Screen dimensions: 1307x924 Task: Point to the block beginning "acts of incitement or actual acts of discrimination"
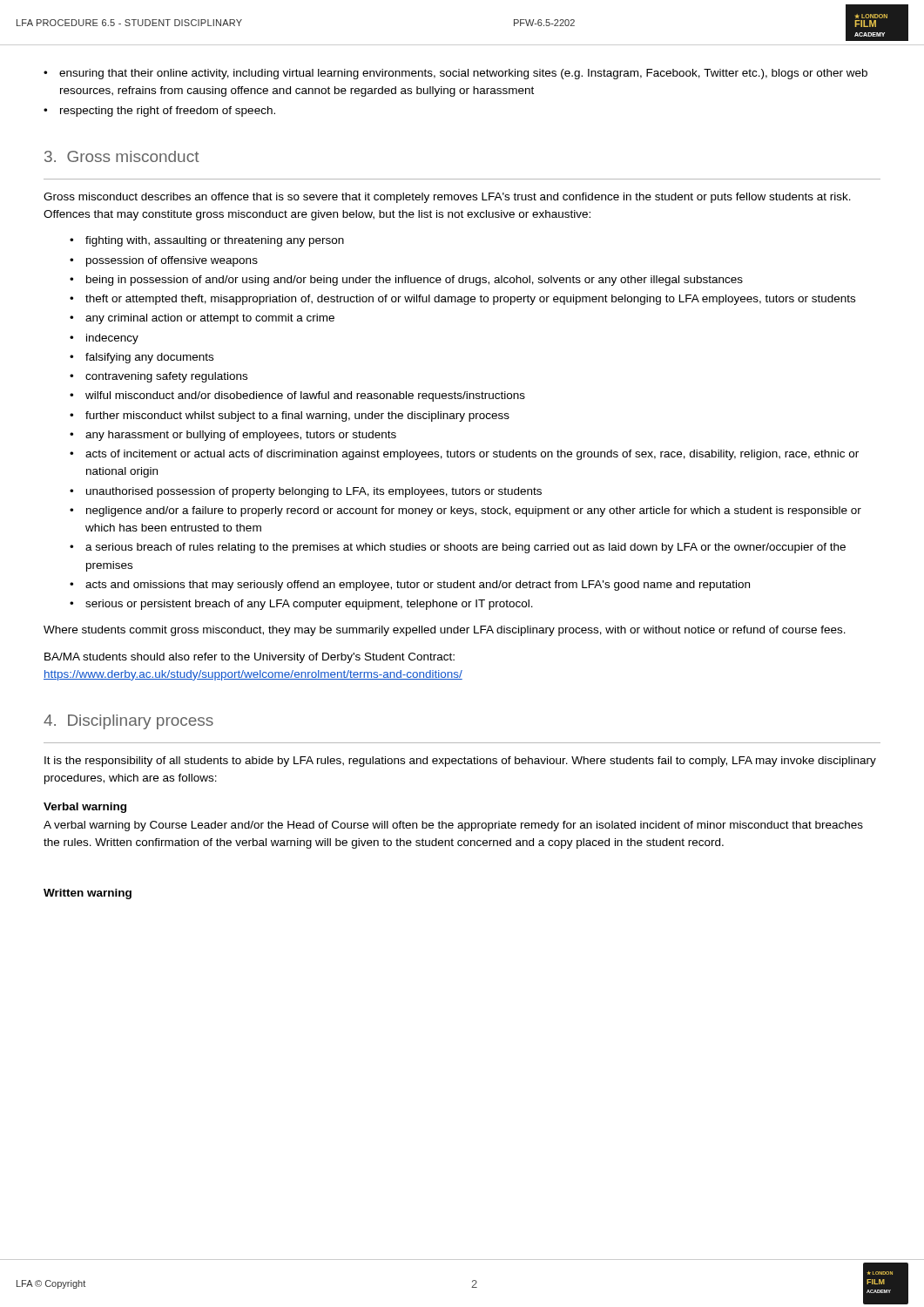472,462
